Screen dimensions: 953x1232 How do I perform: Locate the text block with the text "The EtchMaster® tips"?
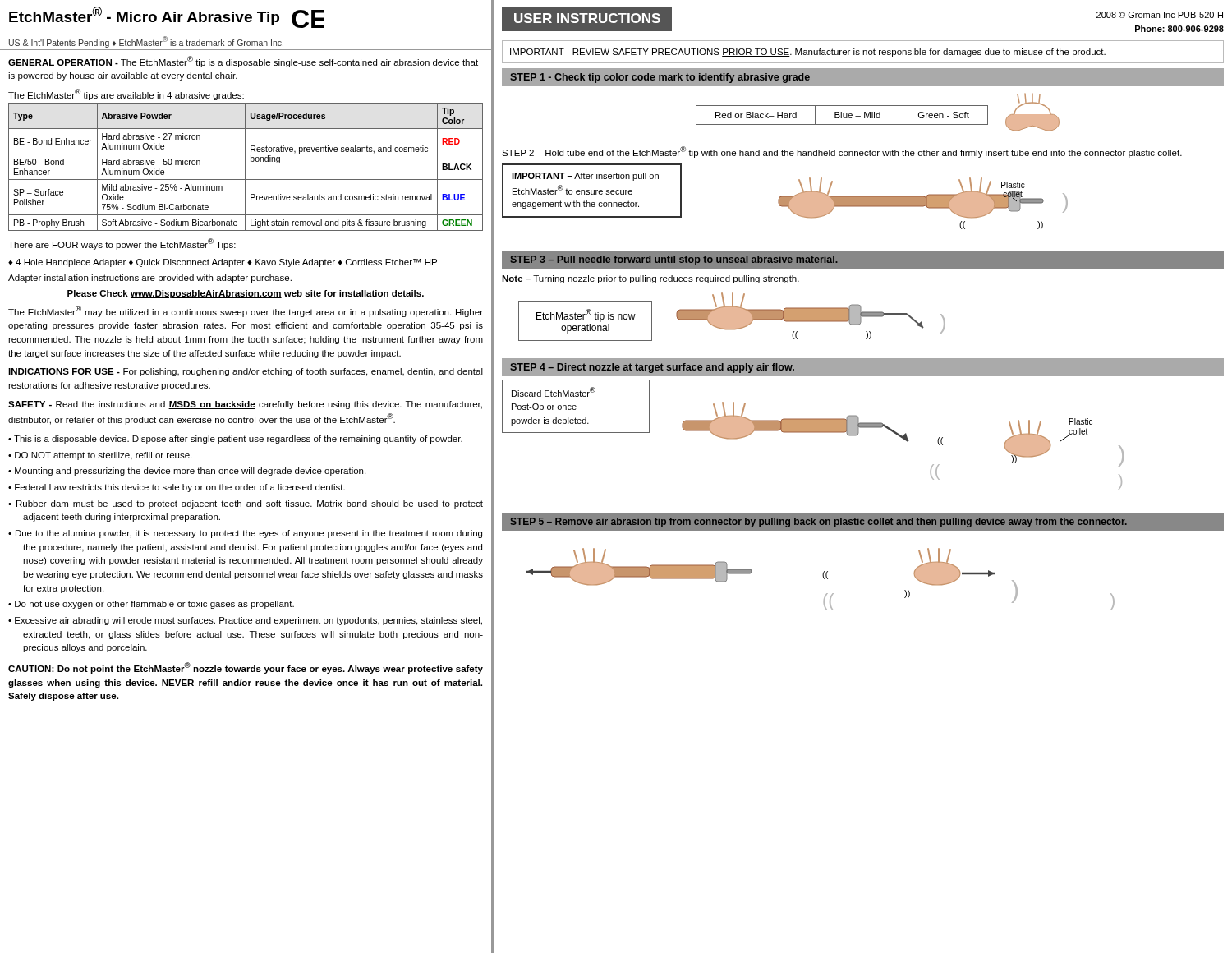126,93
